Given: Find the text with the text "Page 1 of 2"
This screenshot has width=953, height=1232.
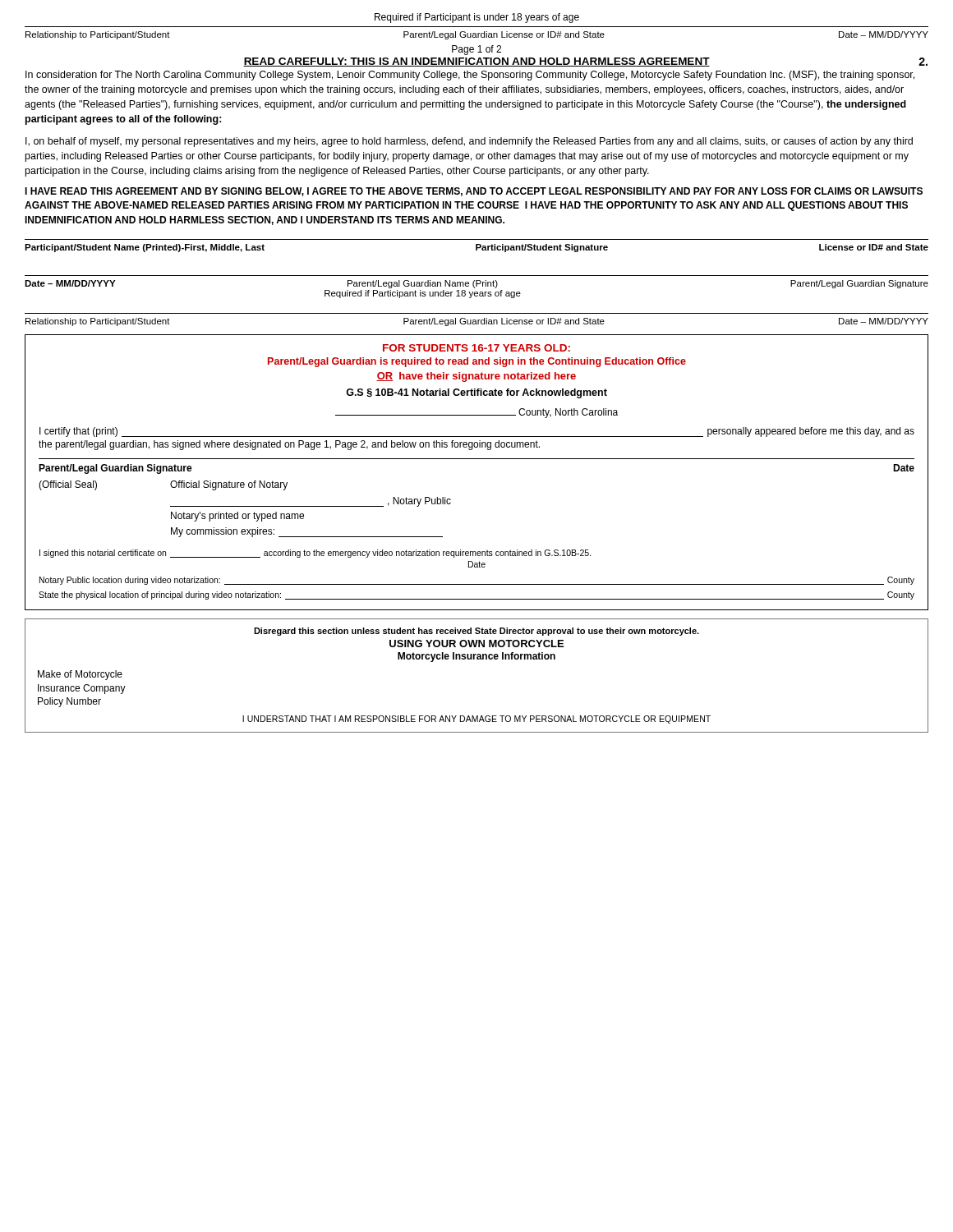Looking at the screenshot, I should point(476,49).
